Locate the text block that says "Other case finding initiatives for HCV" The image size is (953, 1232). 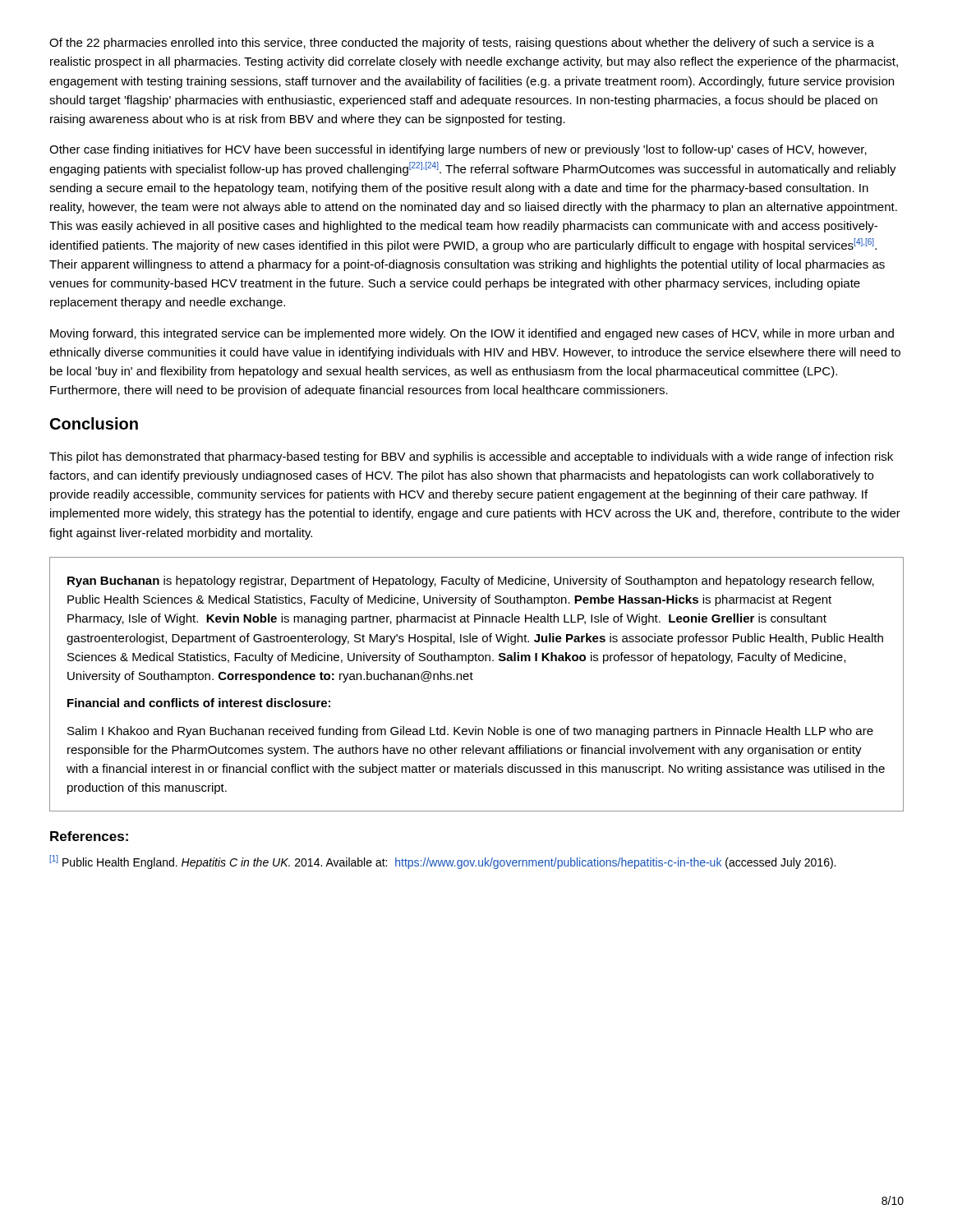pos(476,226)
